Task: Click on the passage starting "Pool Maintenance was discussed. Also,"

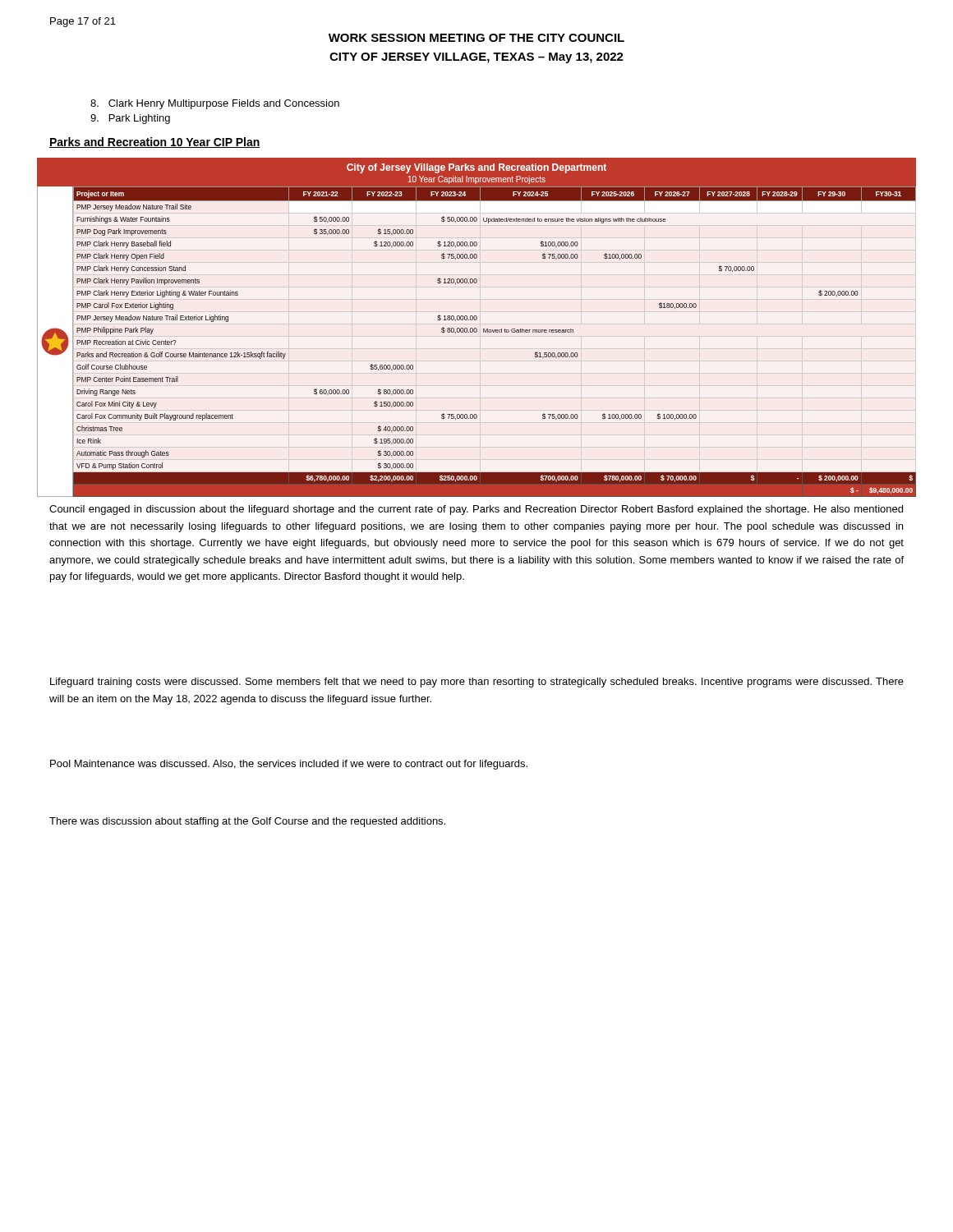Action: (x=289, y=763)
